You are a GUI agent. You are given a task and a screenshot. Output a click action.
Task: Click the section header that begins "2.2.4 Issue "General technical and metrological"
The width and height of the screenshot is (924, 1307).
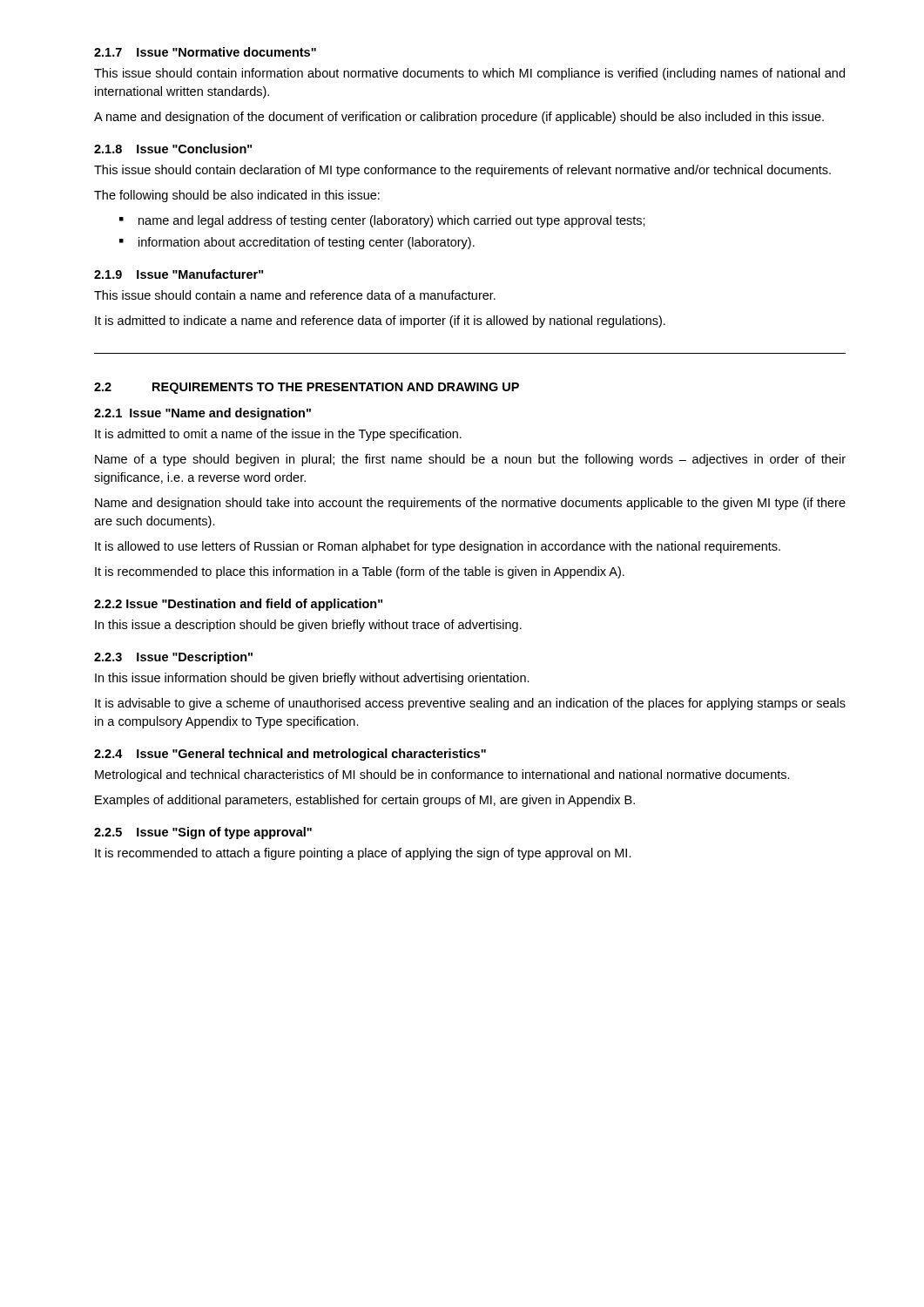coord(290,754)
